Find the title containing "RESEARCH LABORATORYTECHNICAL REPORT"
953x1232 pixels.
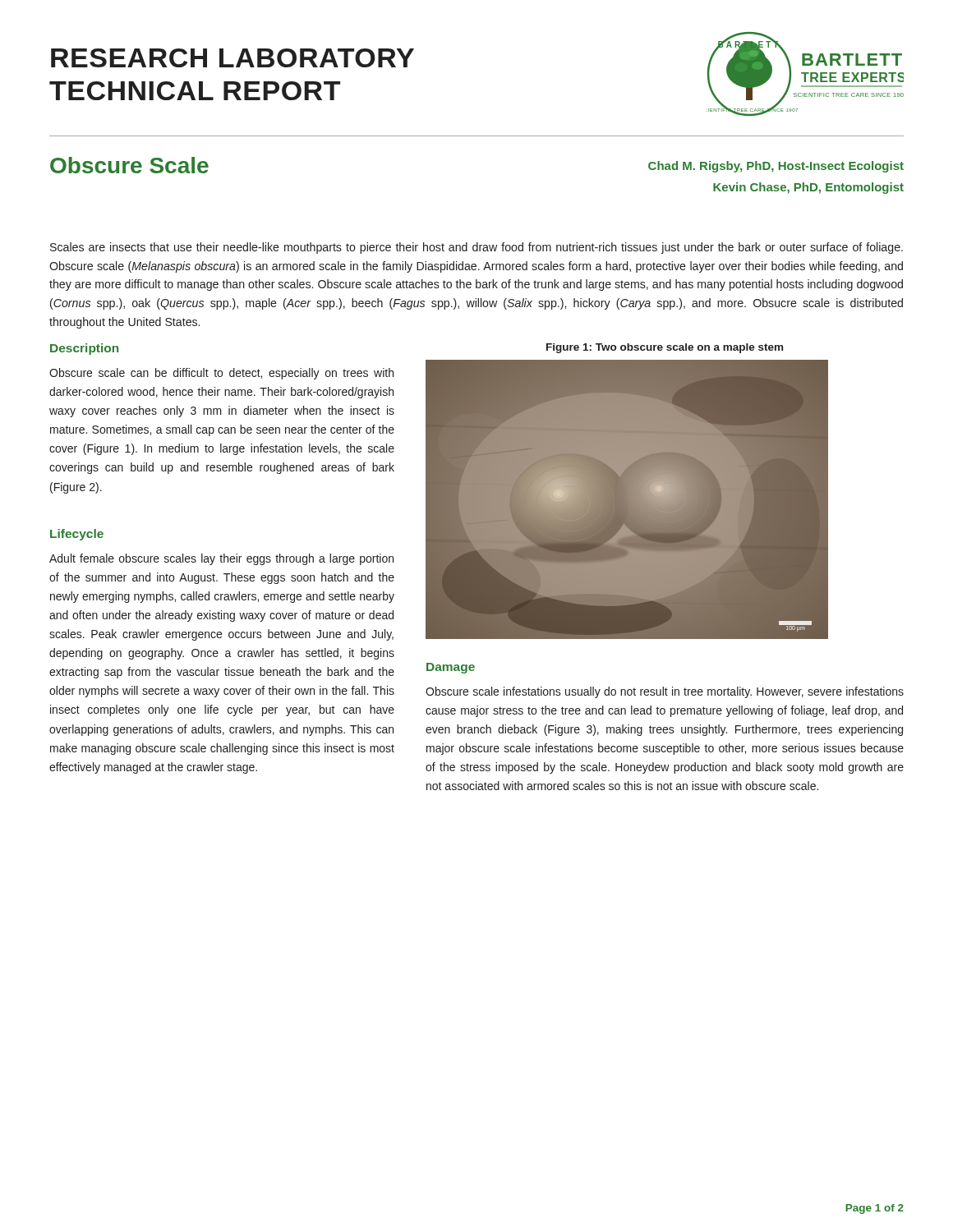(x=232, y=74)
